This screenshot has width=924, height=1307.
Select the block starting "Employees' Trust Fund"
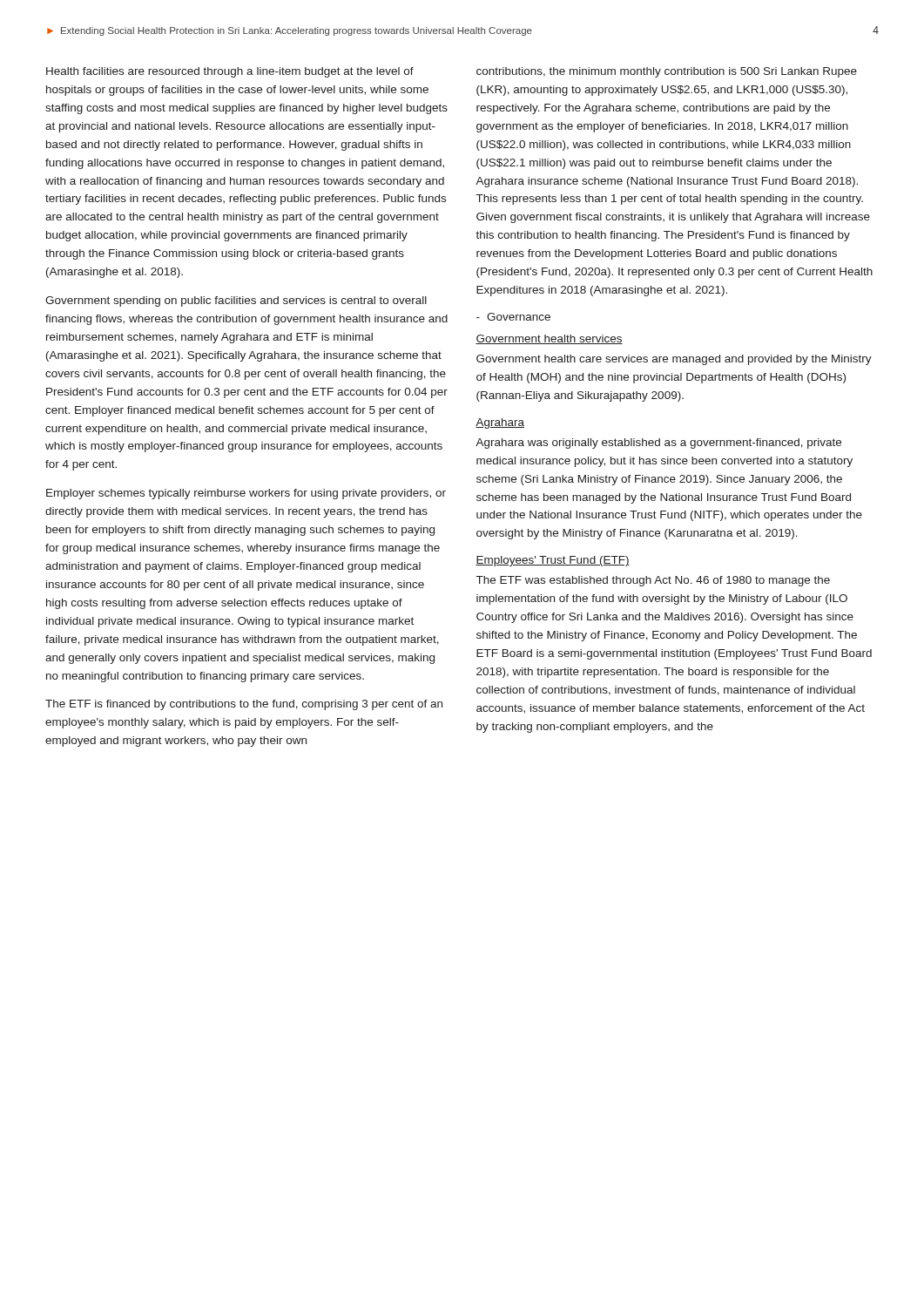[553, 560]
